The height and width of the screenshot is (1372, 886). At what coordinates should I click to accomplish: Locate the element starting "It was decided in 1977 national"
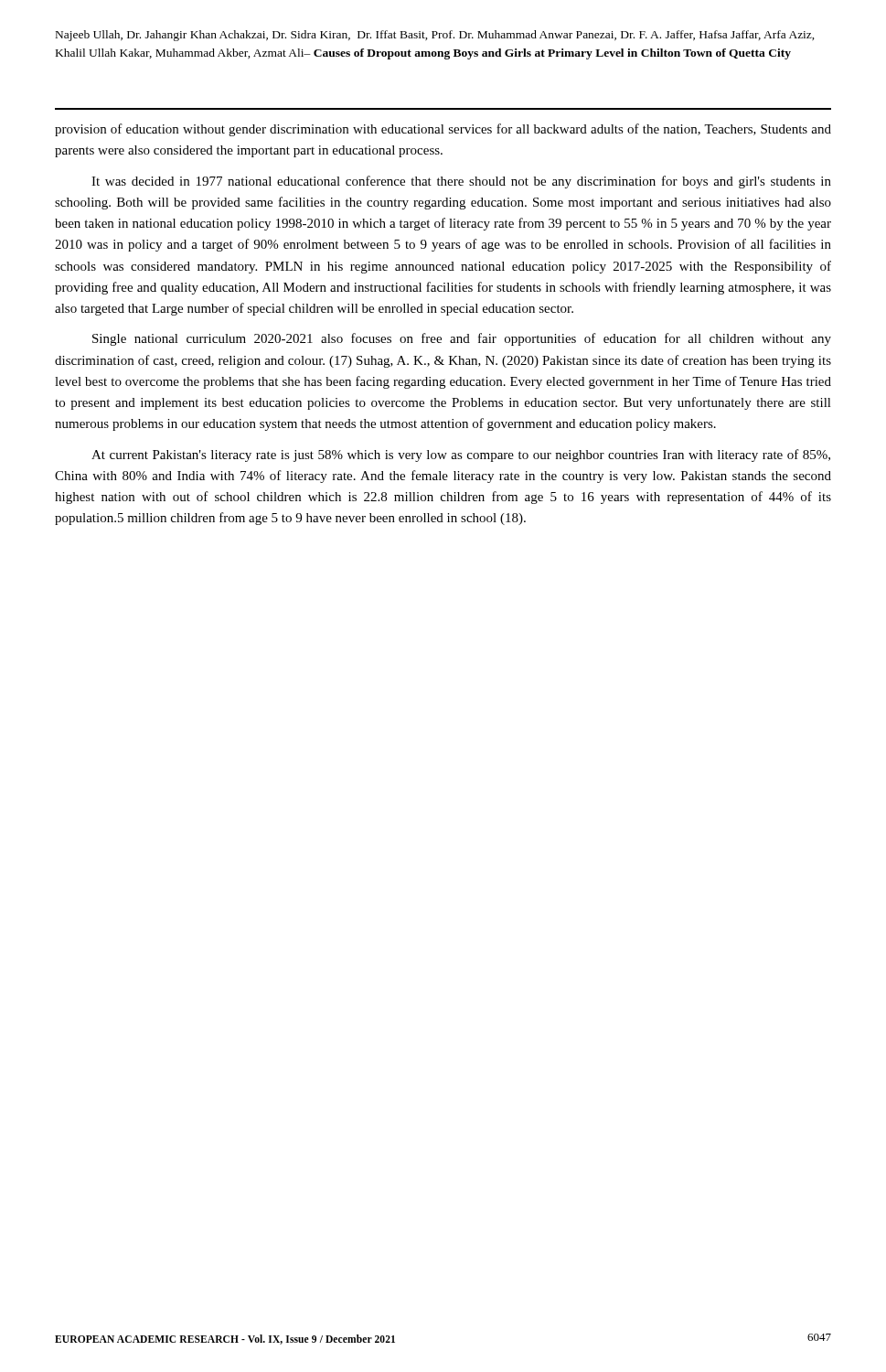point(443,245)
